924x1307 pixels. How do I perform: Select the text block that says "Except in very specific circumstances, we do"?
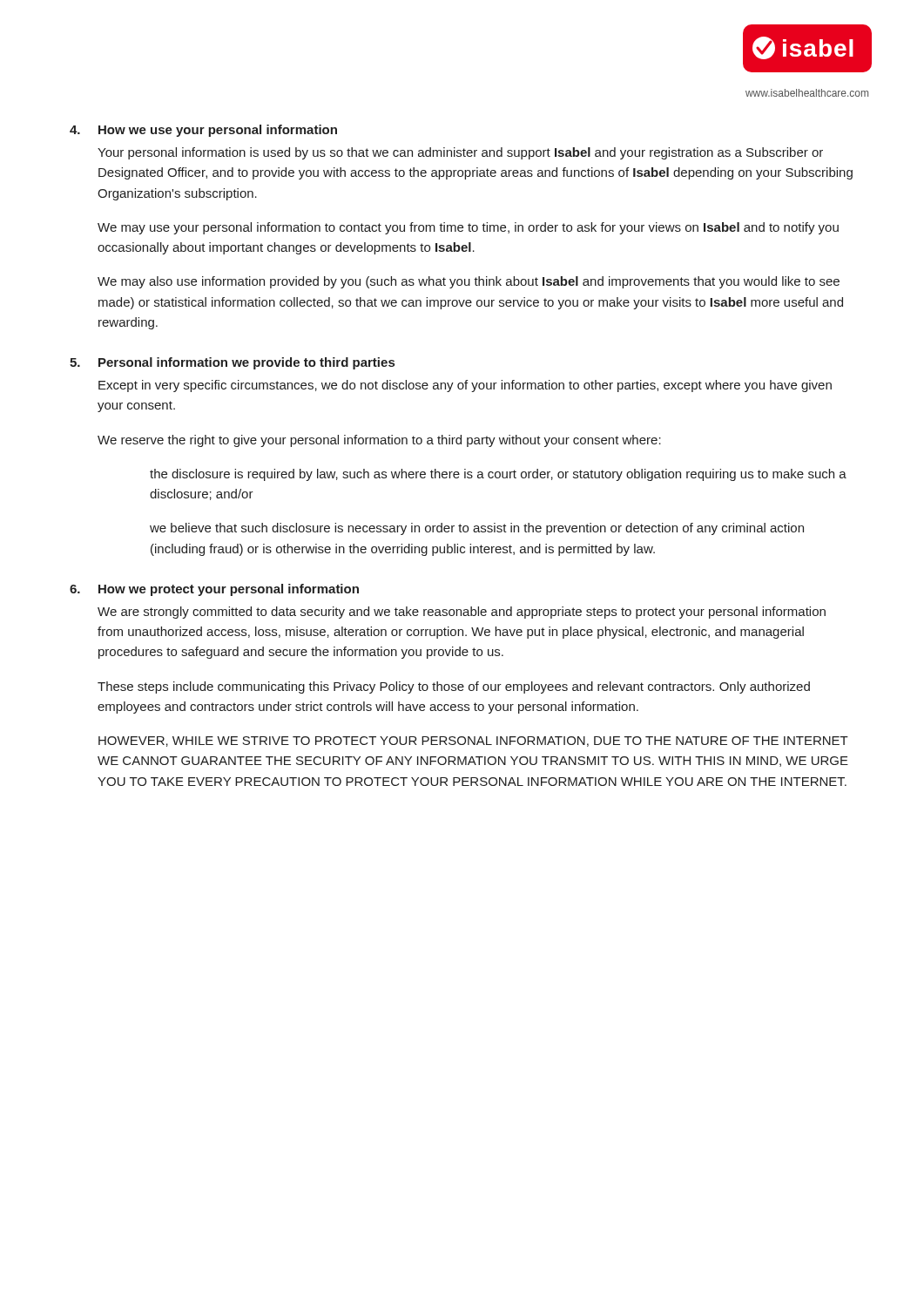[465, 395]
